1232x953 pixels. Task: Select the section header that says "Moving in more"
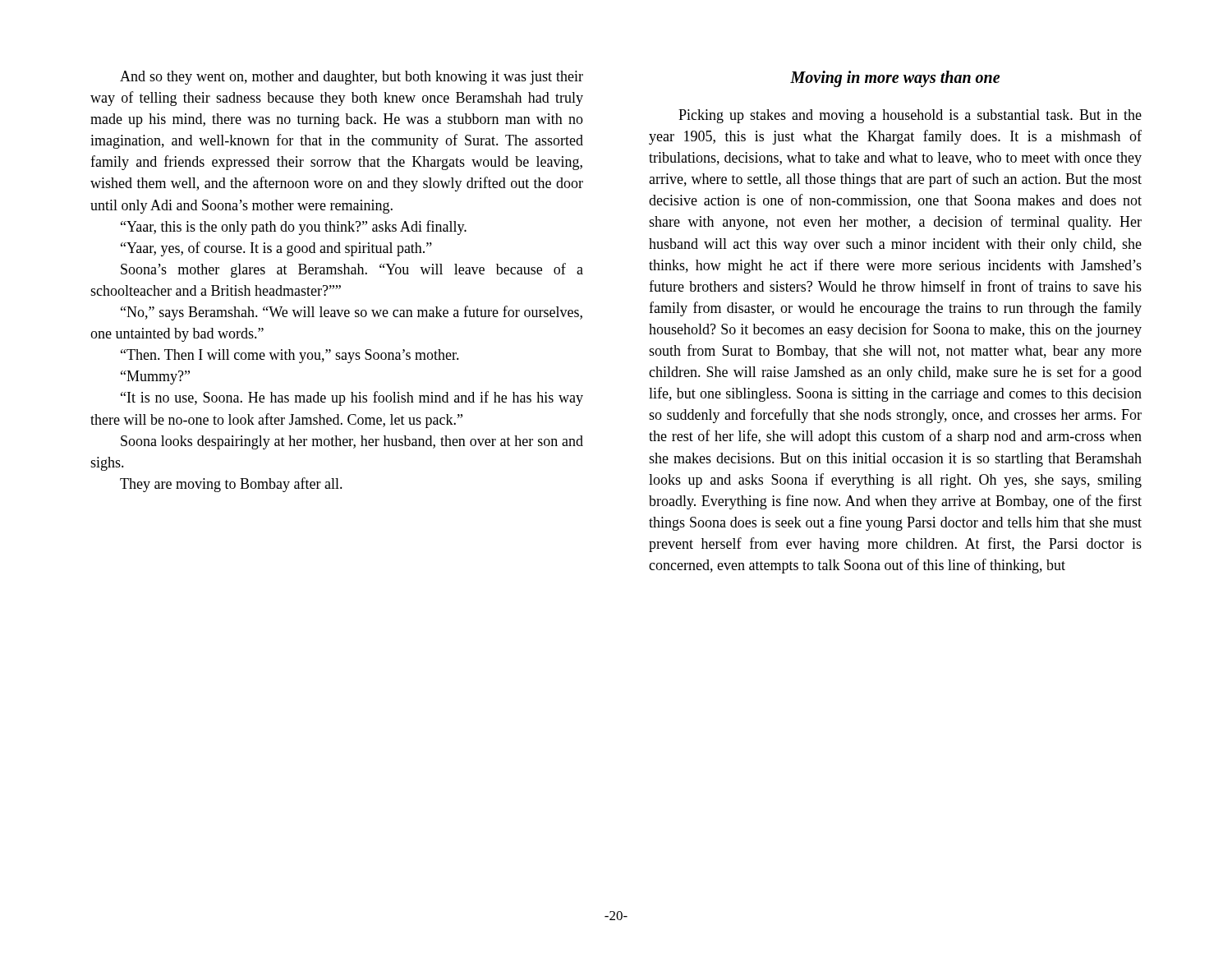(895, 77)
